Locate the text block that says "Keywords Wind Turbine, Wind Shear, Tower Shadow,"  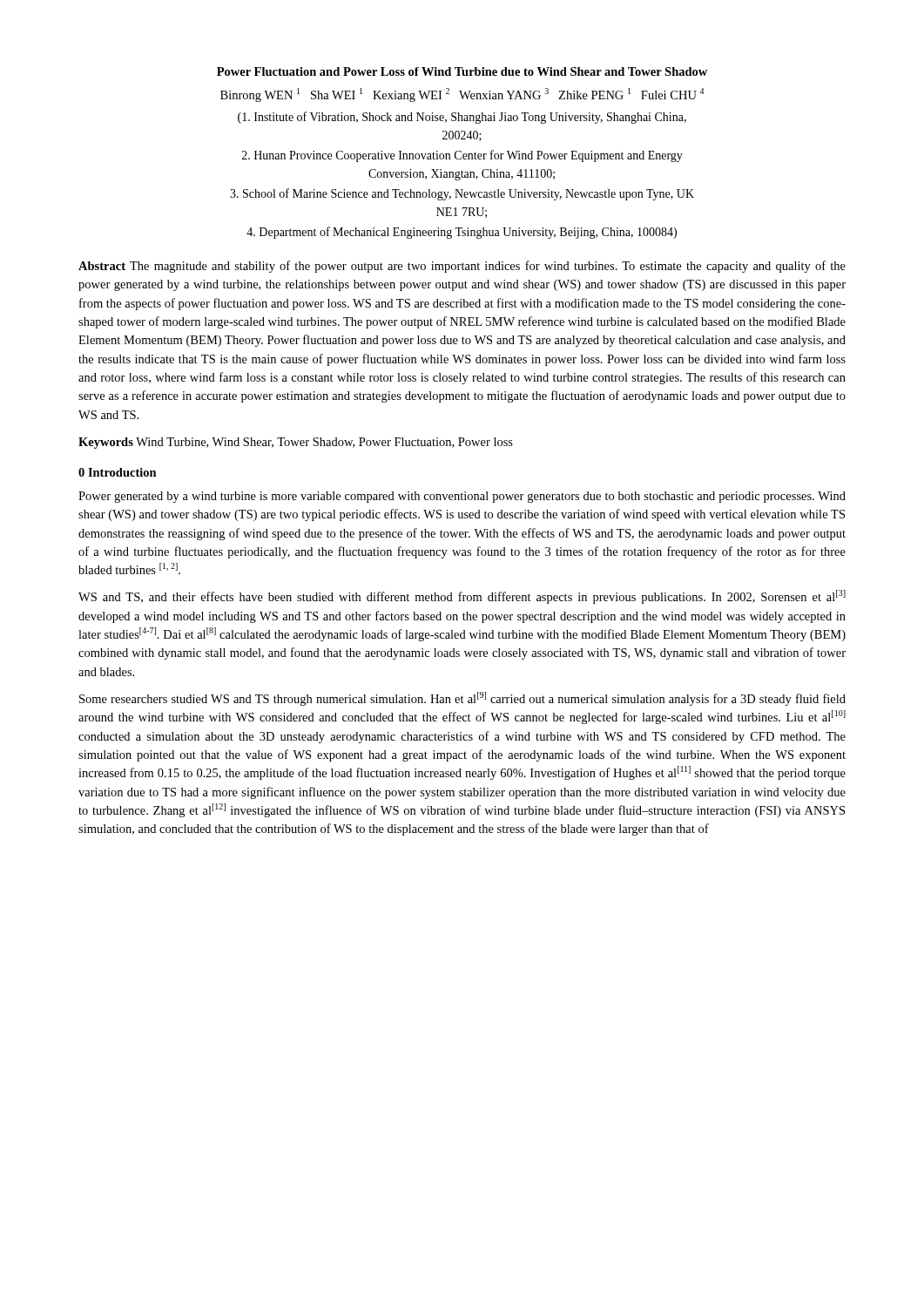point(296,442)
